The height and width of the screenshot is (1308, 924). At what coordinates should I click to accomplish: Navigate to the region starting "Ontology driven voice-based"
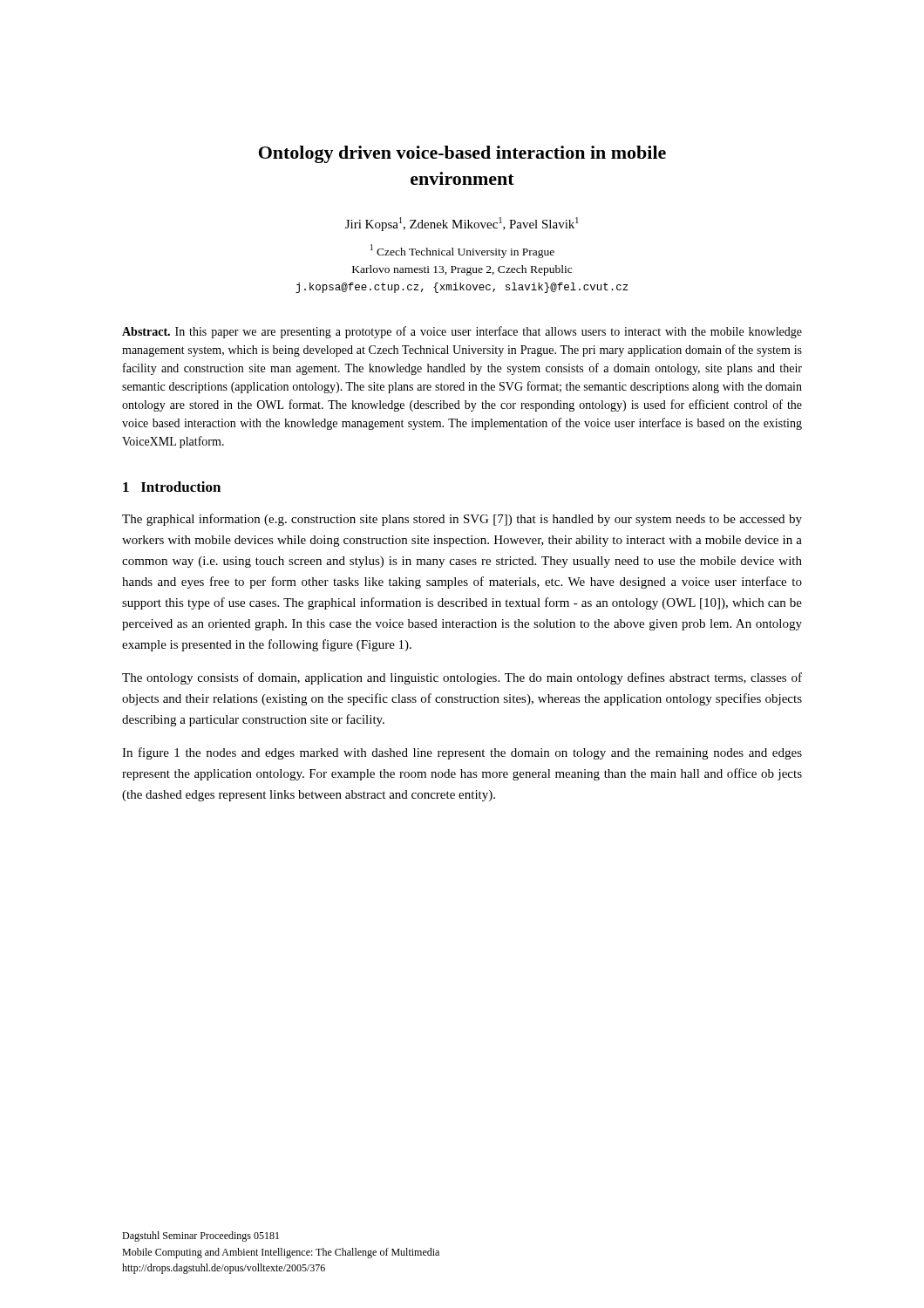click(462, 165)
